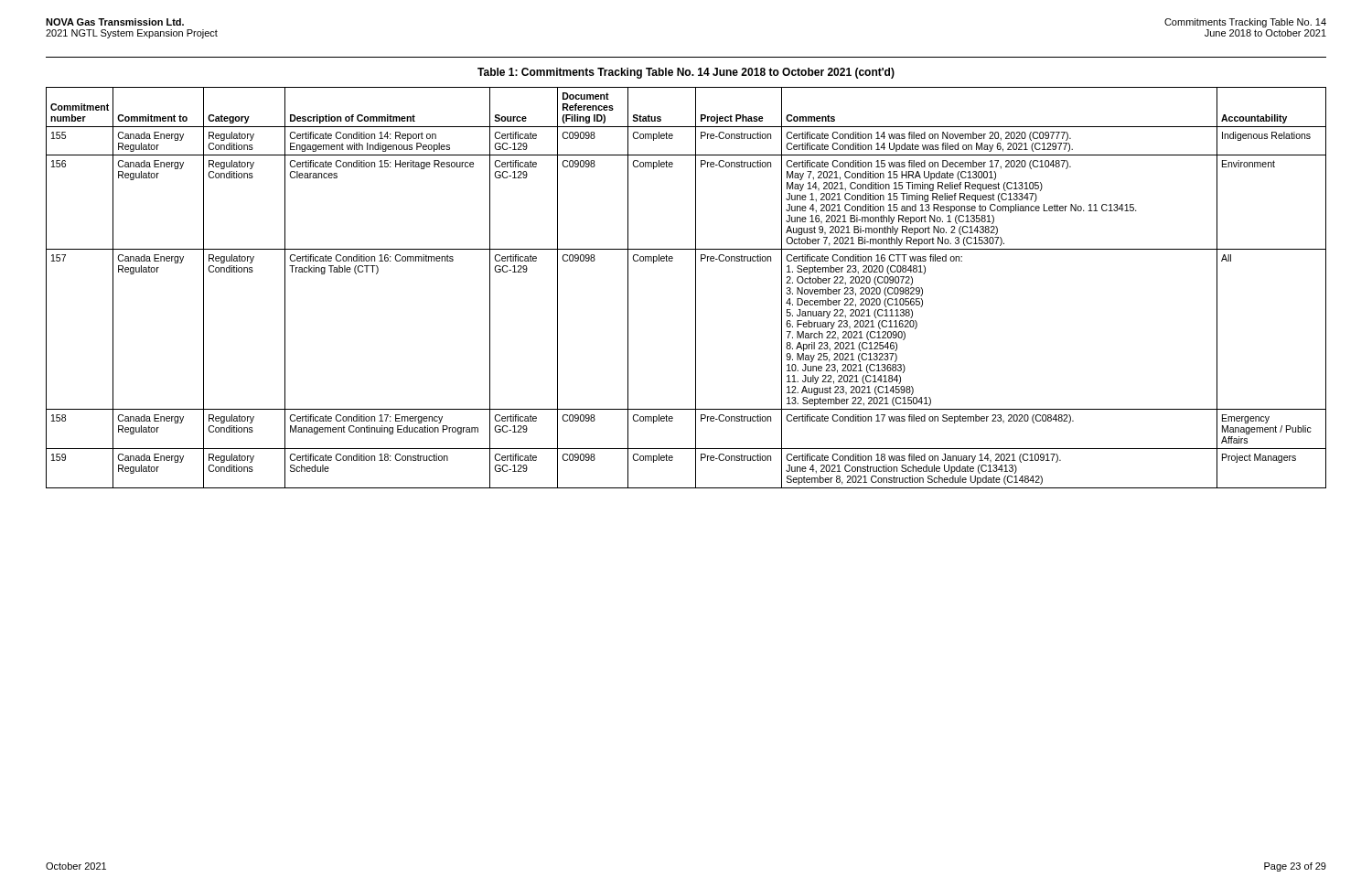
Task: Find the title on this page that starts "Table 1: Commitments Tracking Table No. 14 June"
Action: coord(686,72)
